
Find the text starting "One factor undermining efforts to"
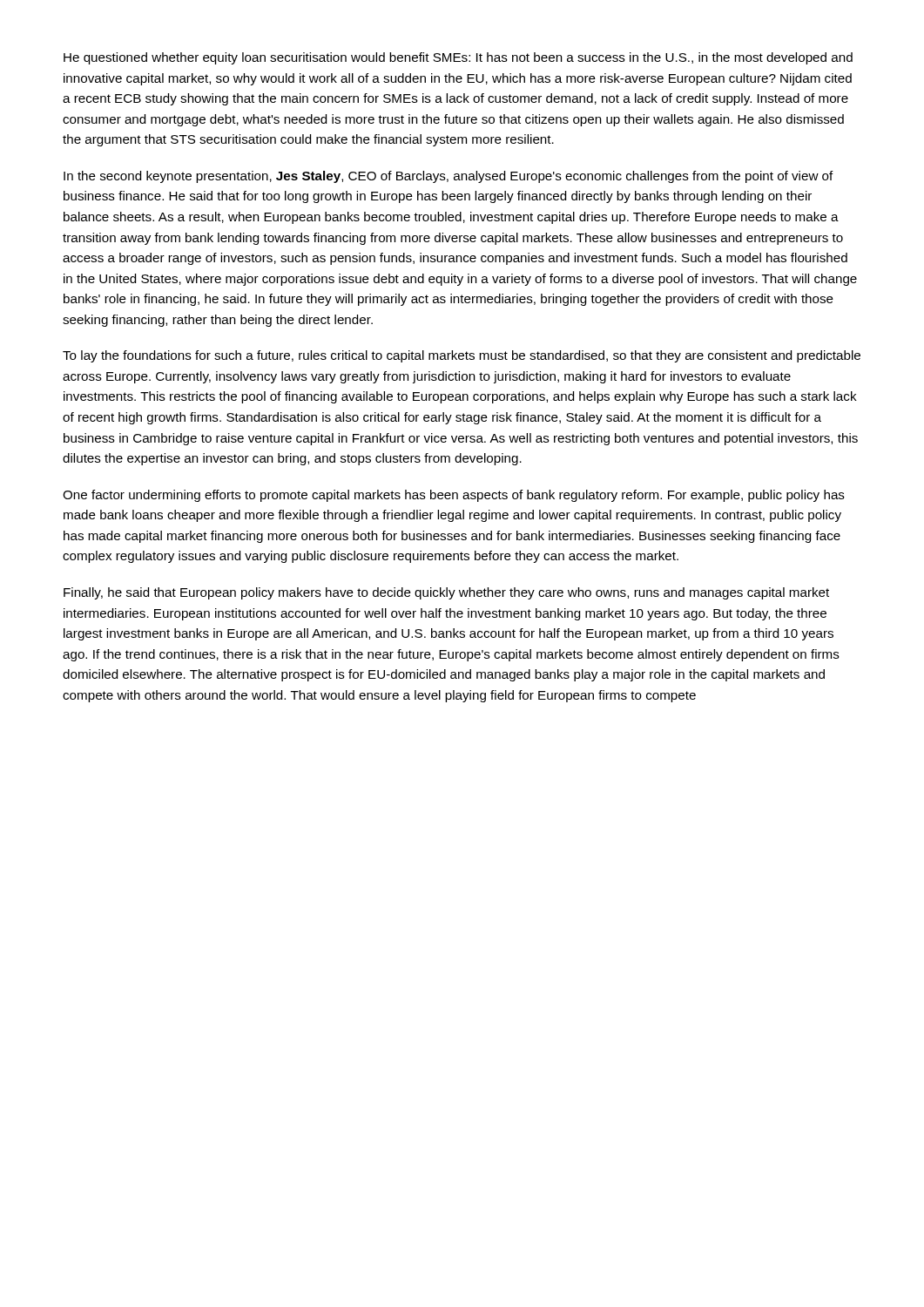click(454, 525)
